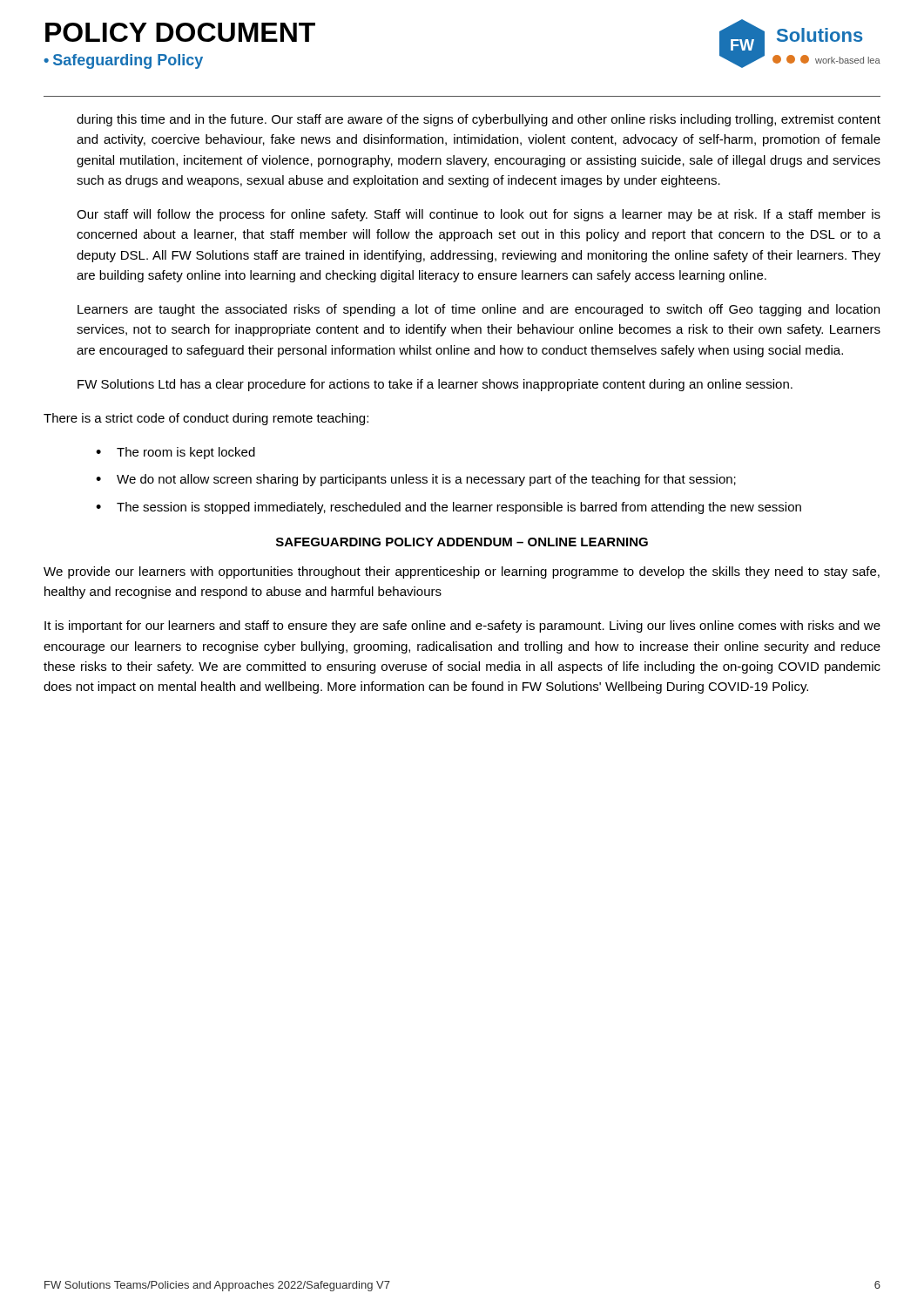Image resolution: width=924 pixels, height=1307 pixels.
Task: Navigate to the block starting "FW Solutions Ltd has a clear"
Action: point(435,384)
